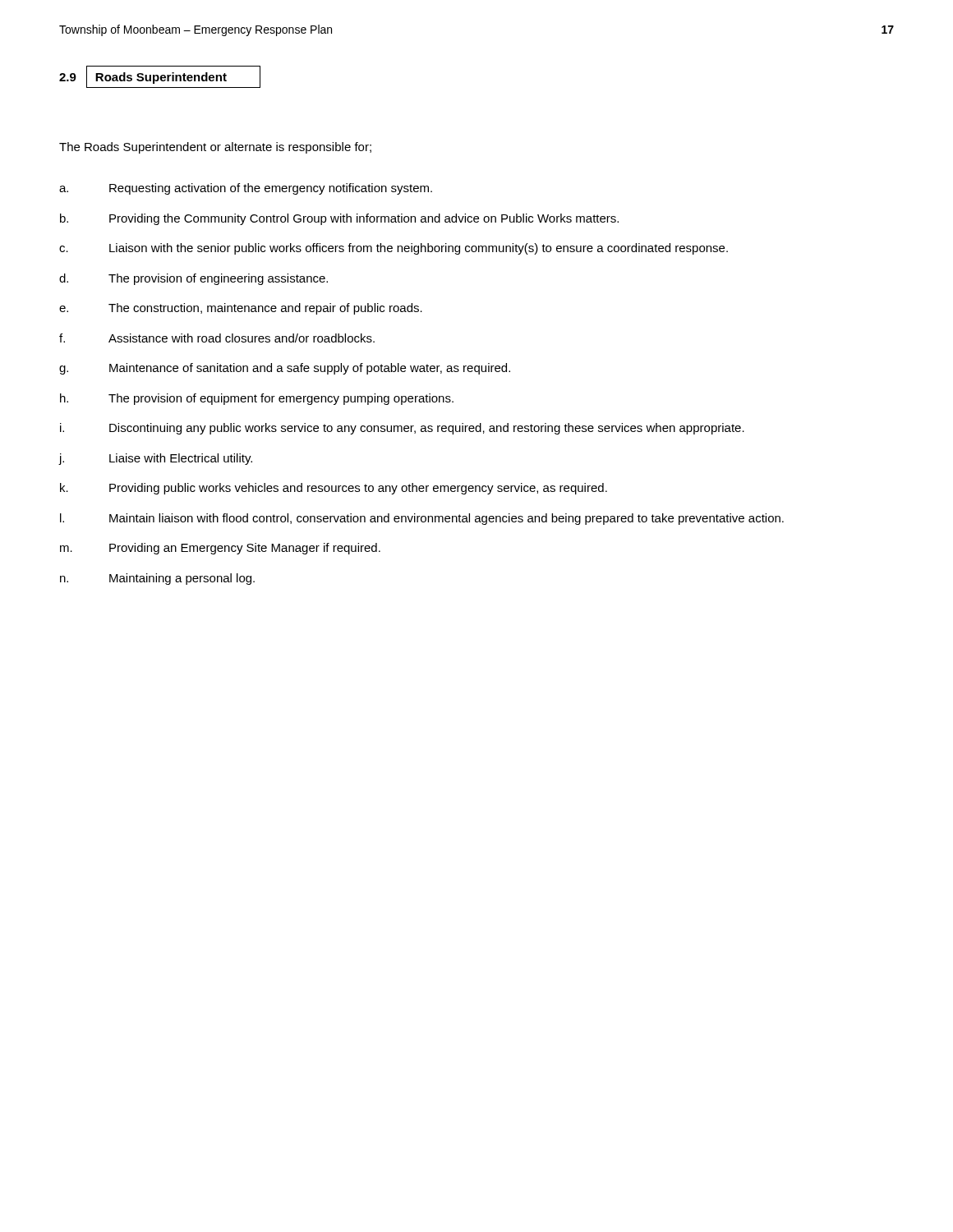Locate the block of text that opens with "e. The construction, maintenance"
Screen dimensions: 1232x953
pos(241,308)
